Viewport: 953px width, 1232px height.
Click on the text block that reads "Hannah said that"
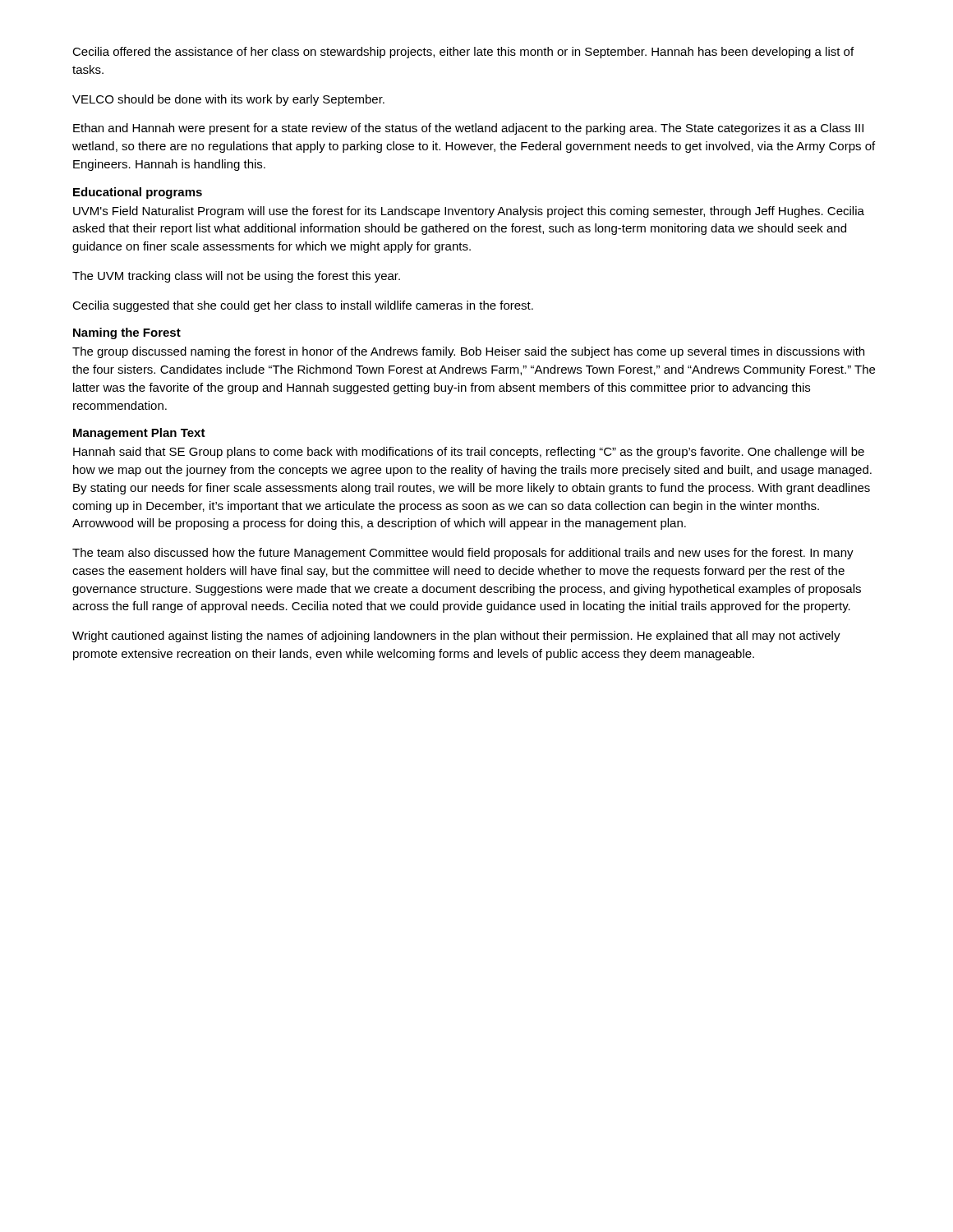[x=472, y=487]
